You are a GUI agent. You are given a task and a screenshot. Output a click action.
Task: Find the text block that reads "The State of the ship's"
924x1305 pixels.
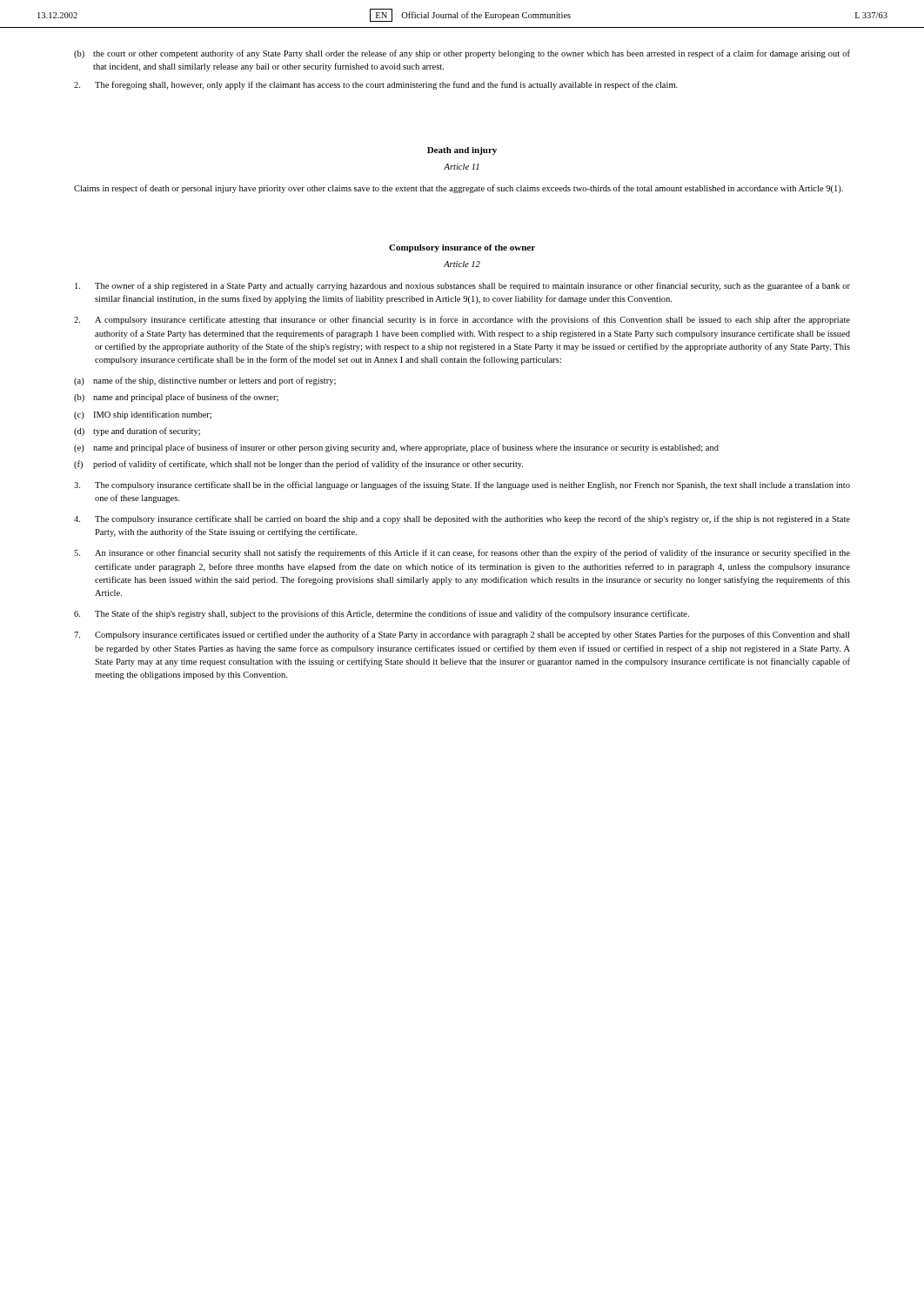[x=462, y=614]
